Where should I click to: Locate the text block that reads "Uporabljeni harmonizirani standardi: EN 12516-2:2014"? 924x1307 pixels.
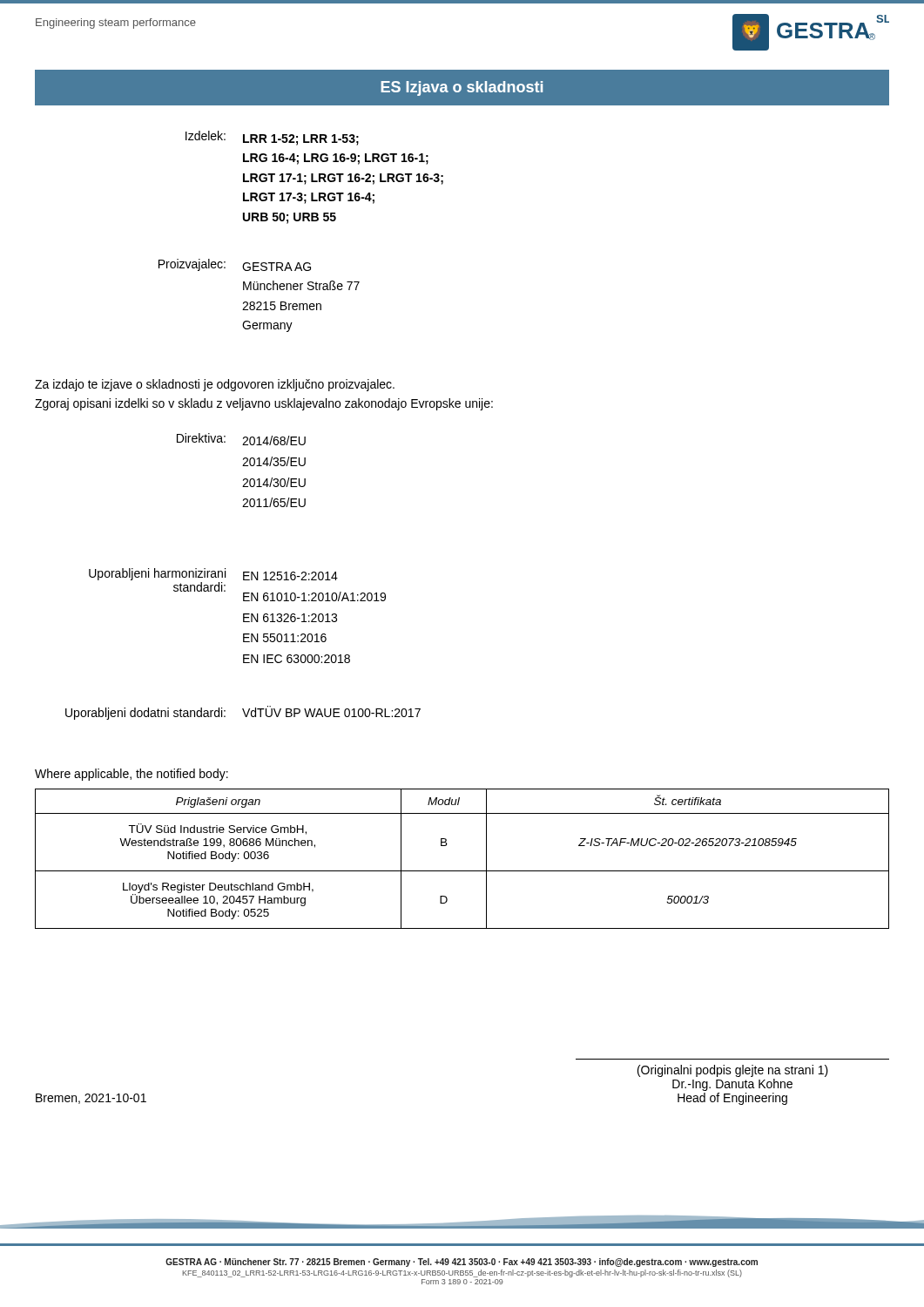coord(213,574)
